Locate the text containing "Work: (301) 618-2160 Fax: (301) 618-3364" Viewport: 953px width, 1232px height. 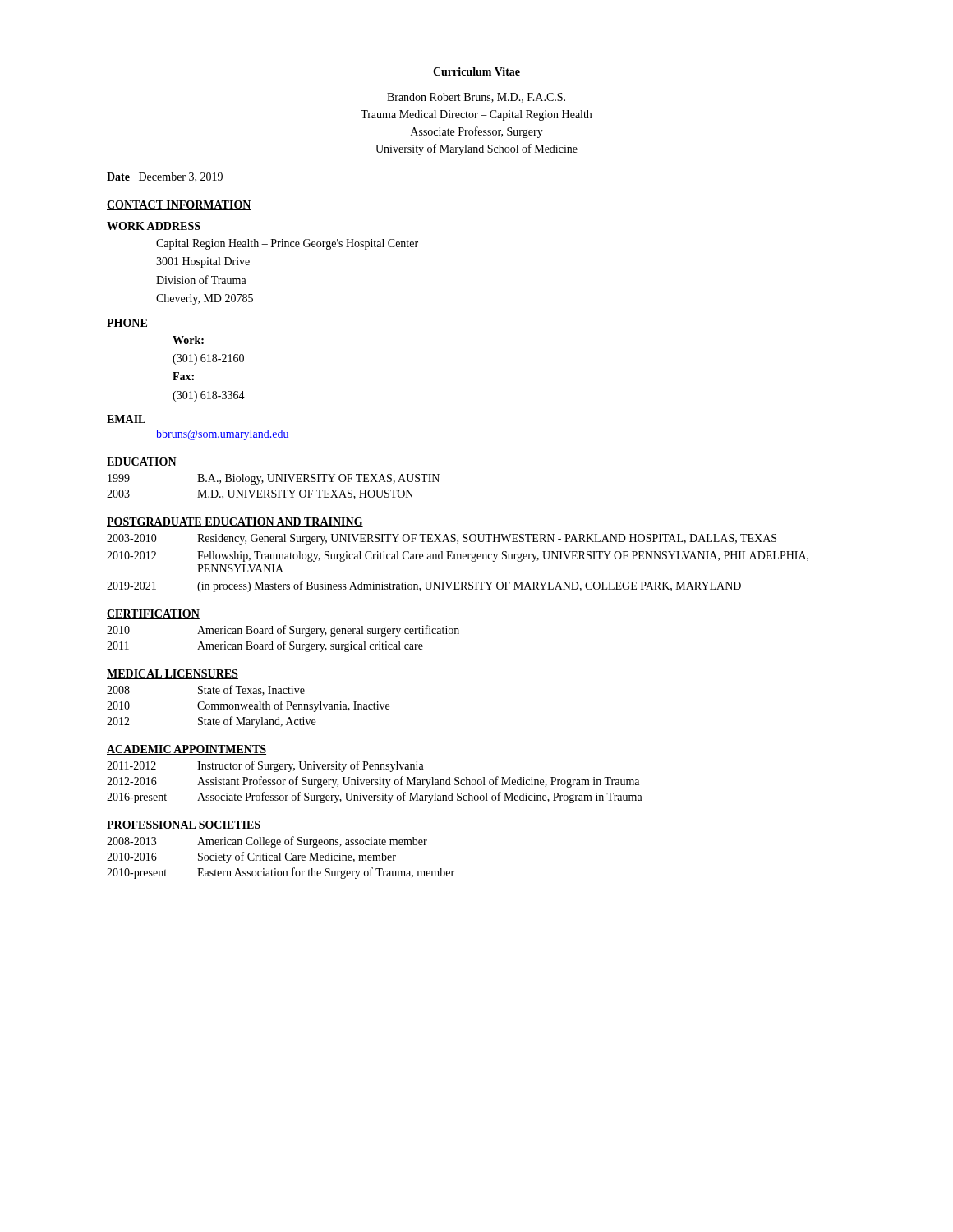[208, 368]
